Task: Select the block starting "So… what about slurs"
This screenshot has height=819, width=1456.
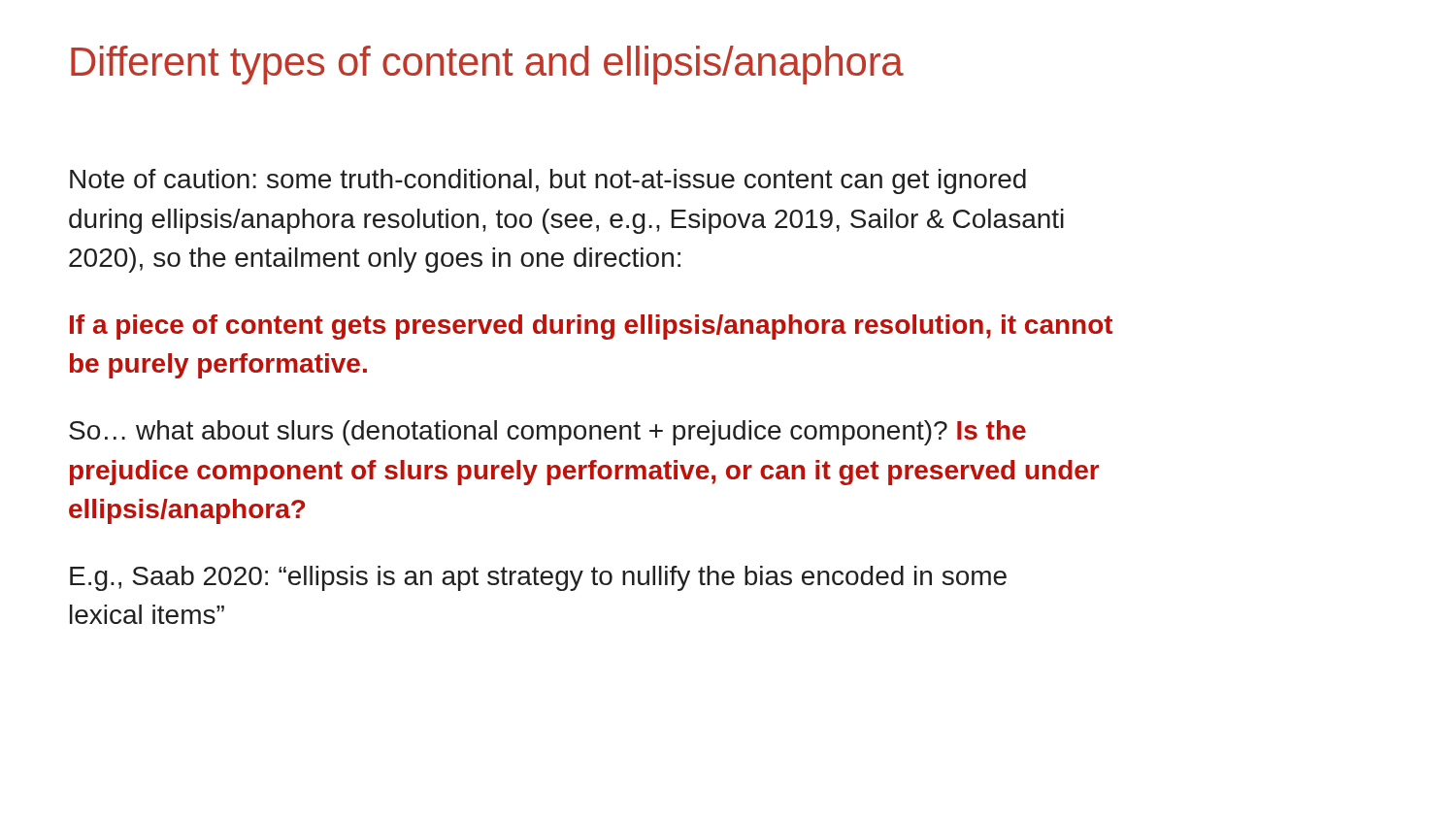Action: [x=584, y=470]
